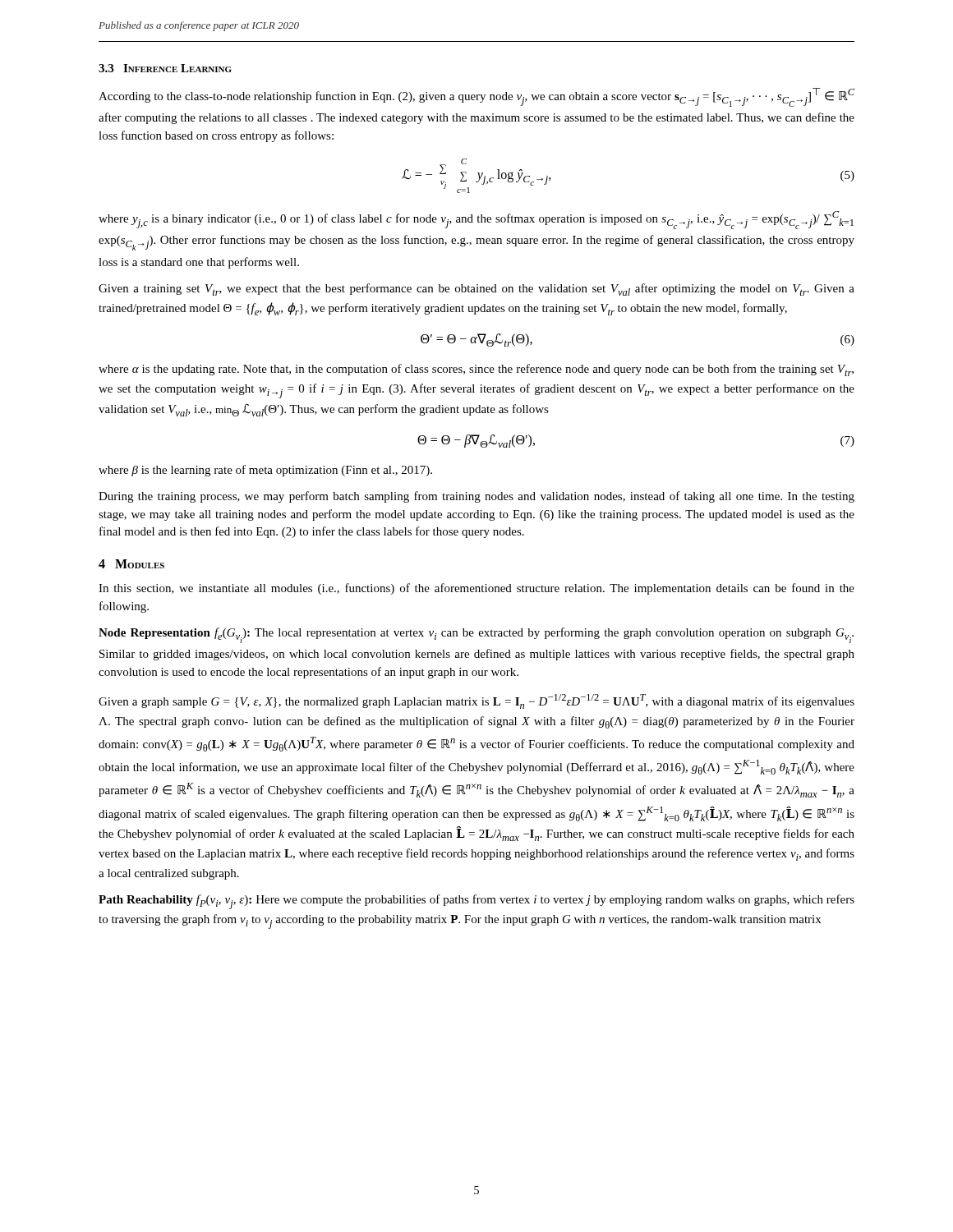
Task: Click on the region starting "where yj,c is a"
Action: 476,238
